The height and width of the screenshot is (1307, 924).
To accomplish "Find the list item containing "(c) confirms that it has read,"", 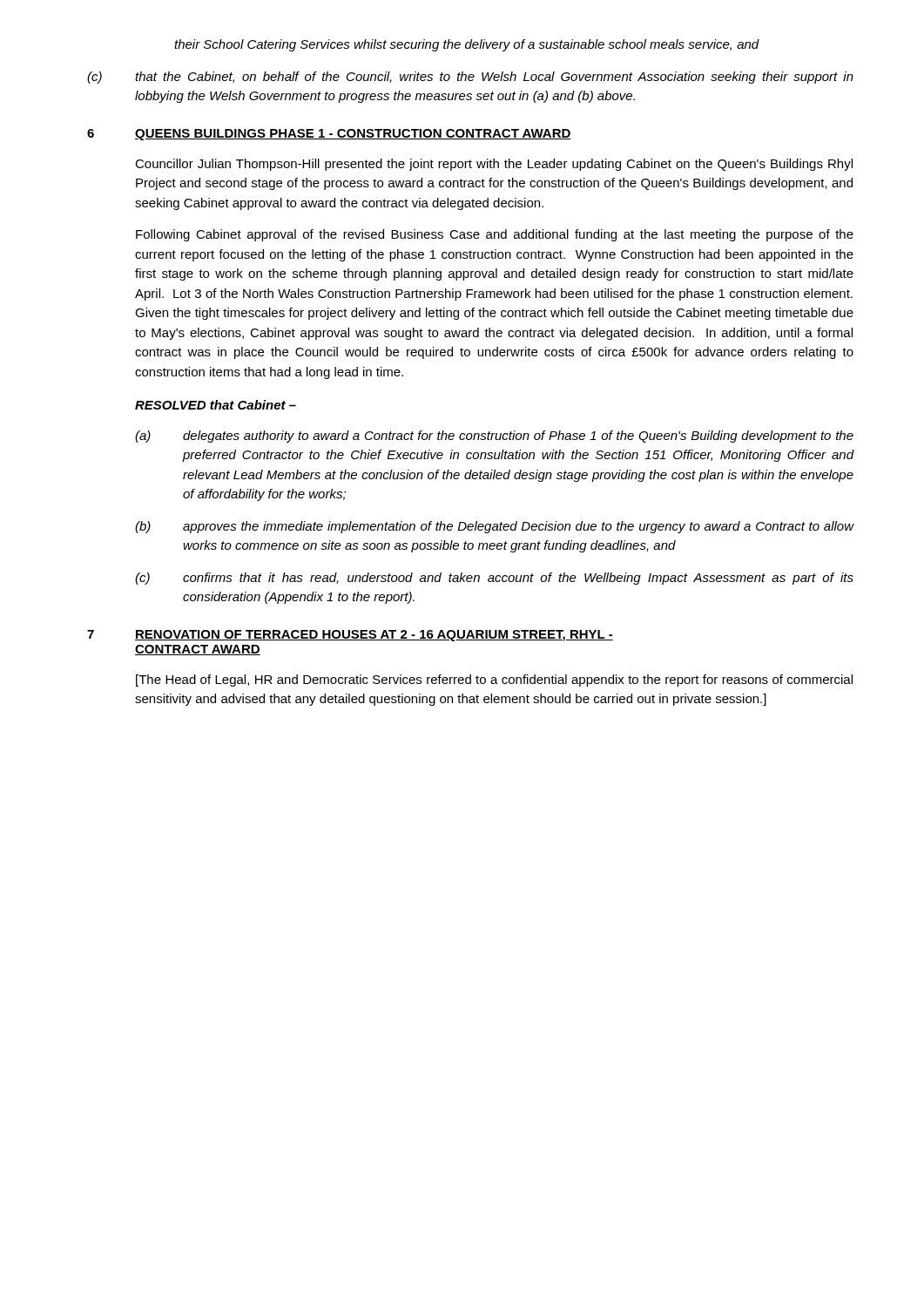I will click(494, 587).
